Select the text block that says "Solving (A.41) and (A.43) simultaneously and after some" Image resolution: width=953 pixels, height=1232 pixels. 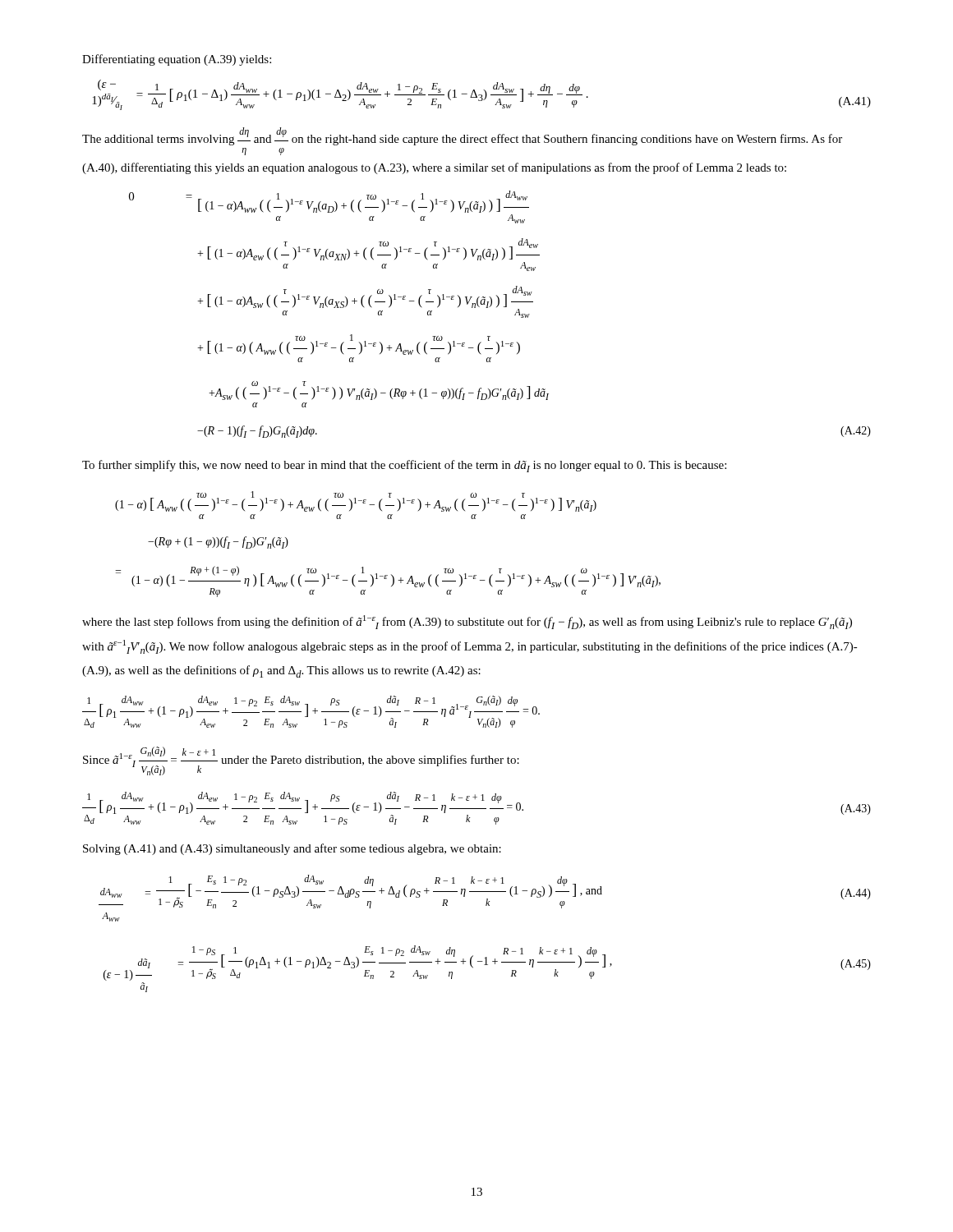click(x=292, y=849)
